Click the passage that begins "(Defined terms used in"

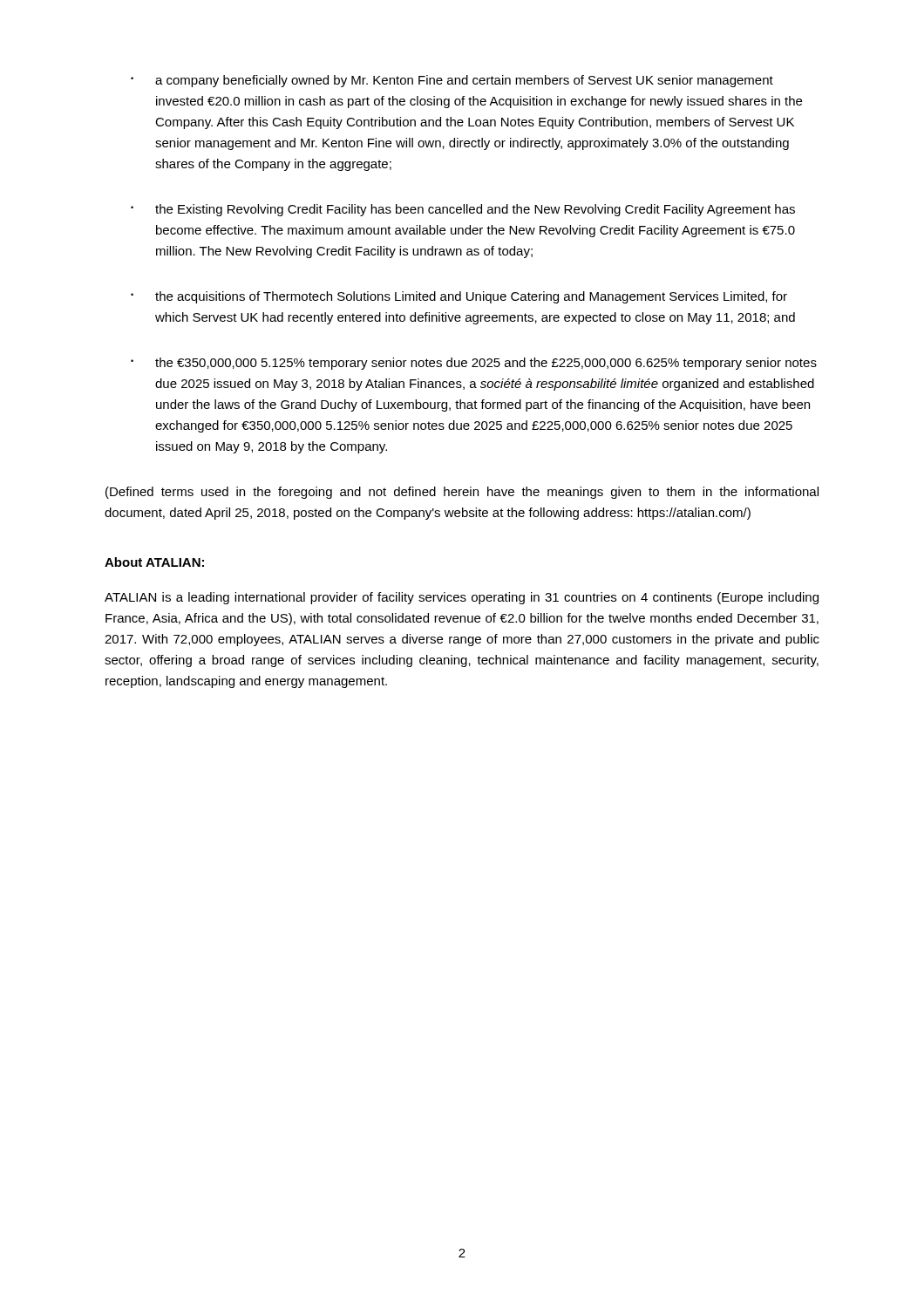(x=462, y=502)
